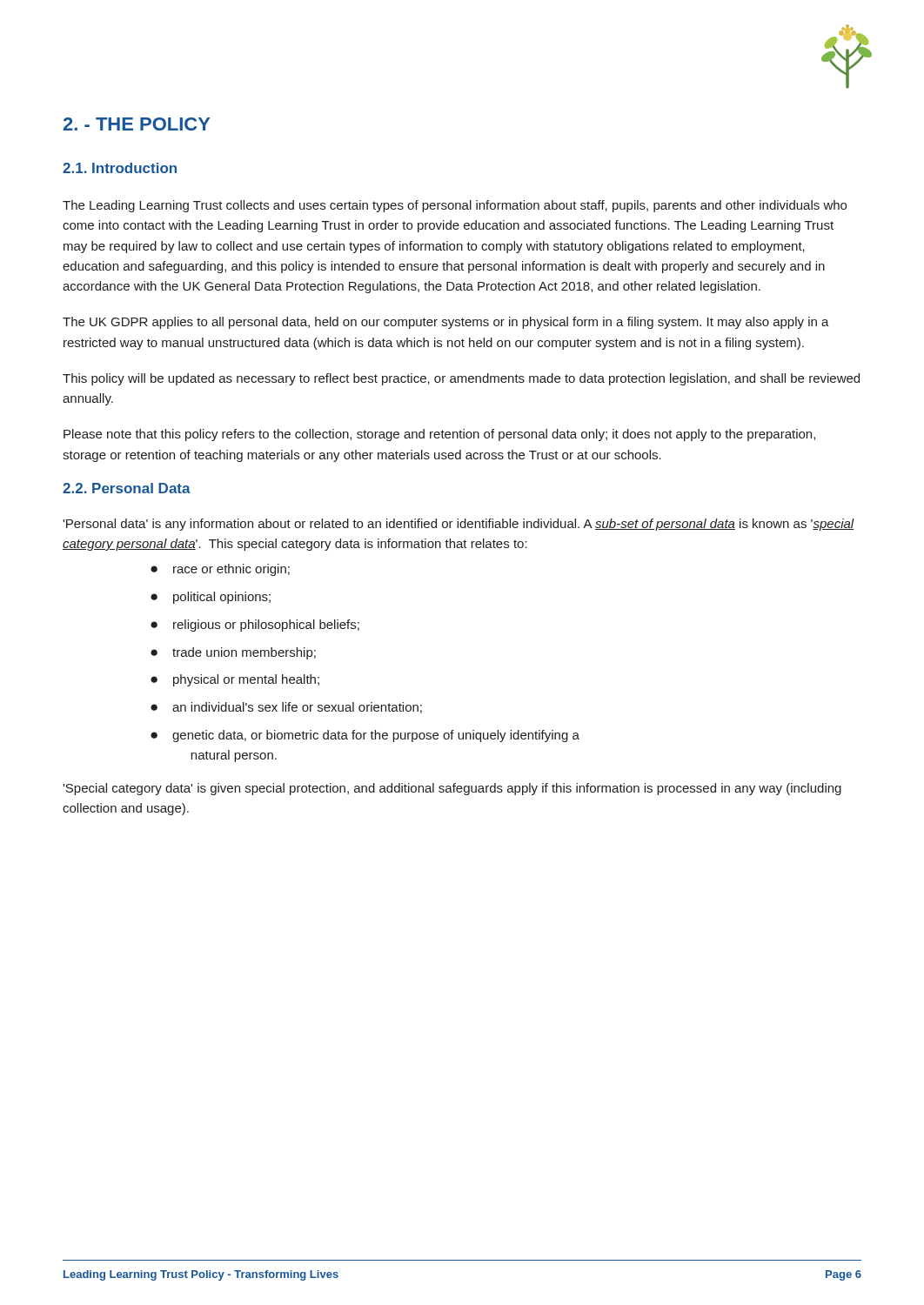Locate the section header containing "2. - THE POLICY"
The height and width of the screenshot is (1305, 924).
click(x=137, y=124)
